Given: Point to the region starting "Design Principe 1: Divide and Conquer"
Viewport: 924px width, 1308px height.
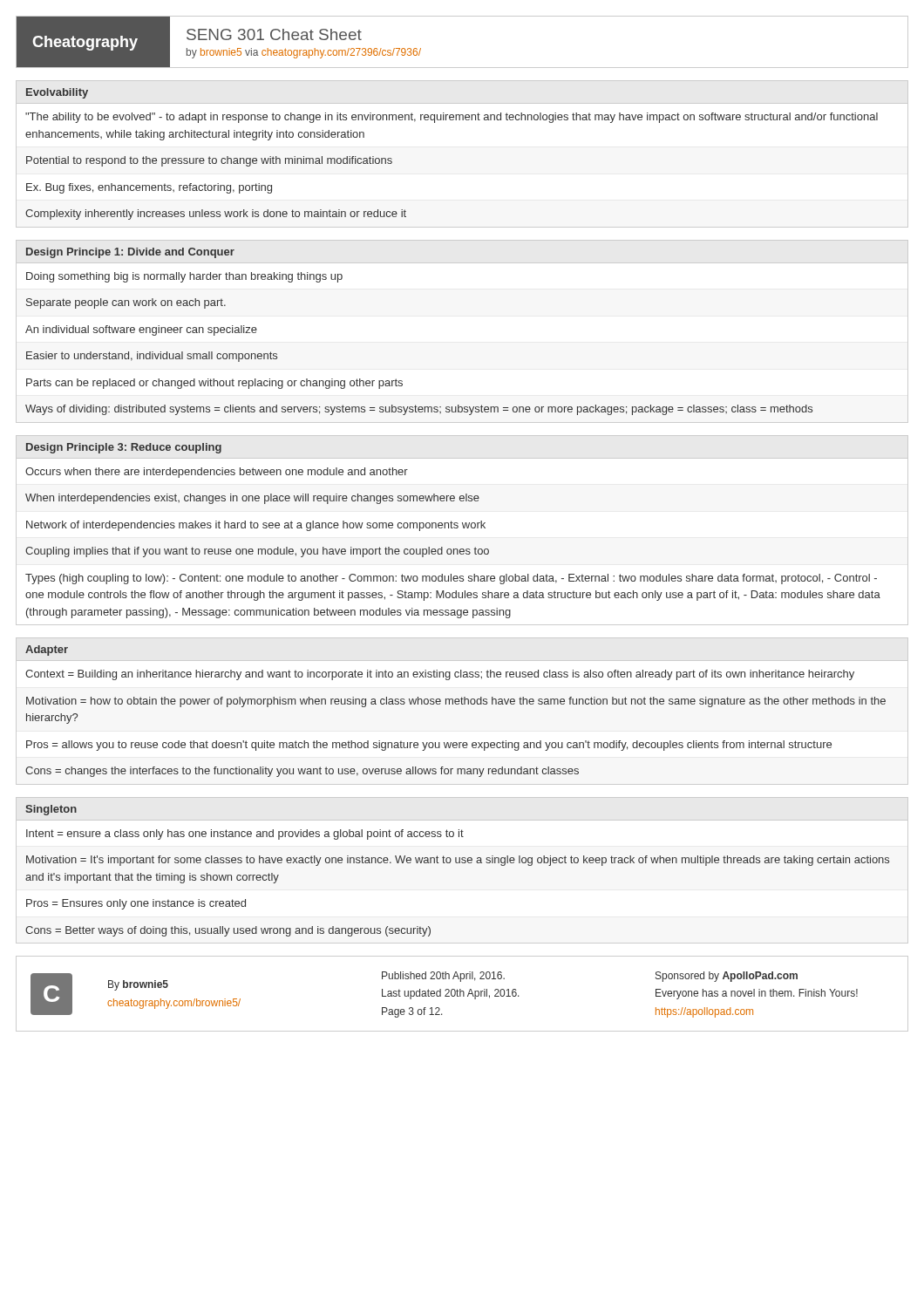Looking at the screenshot, I should (130, 251).
